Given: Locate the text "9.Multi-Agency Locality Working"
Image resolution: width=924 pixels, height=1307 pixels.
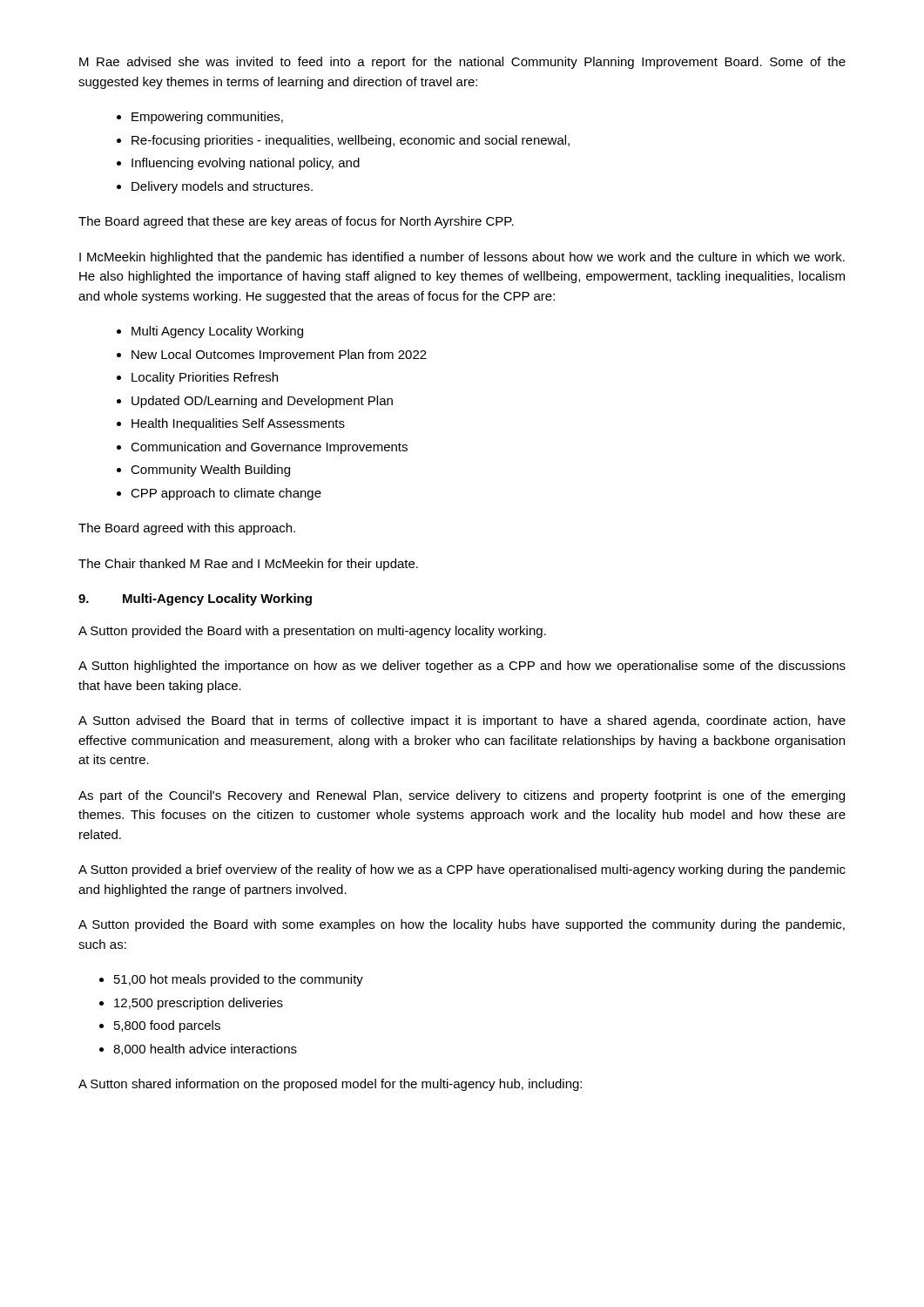Looking at the screenshot, I should coord(195,599).
